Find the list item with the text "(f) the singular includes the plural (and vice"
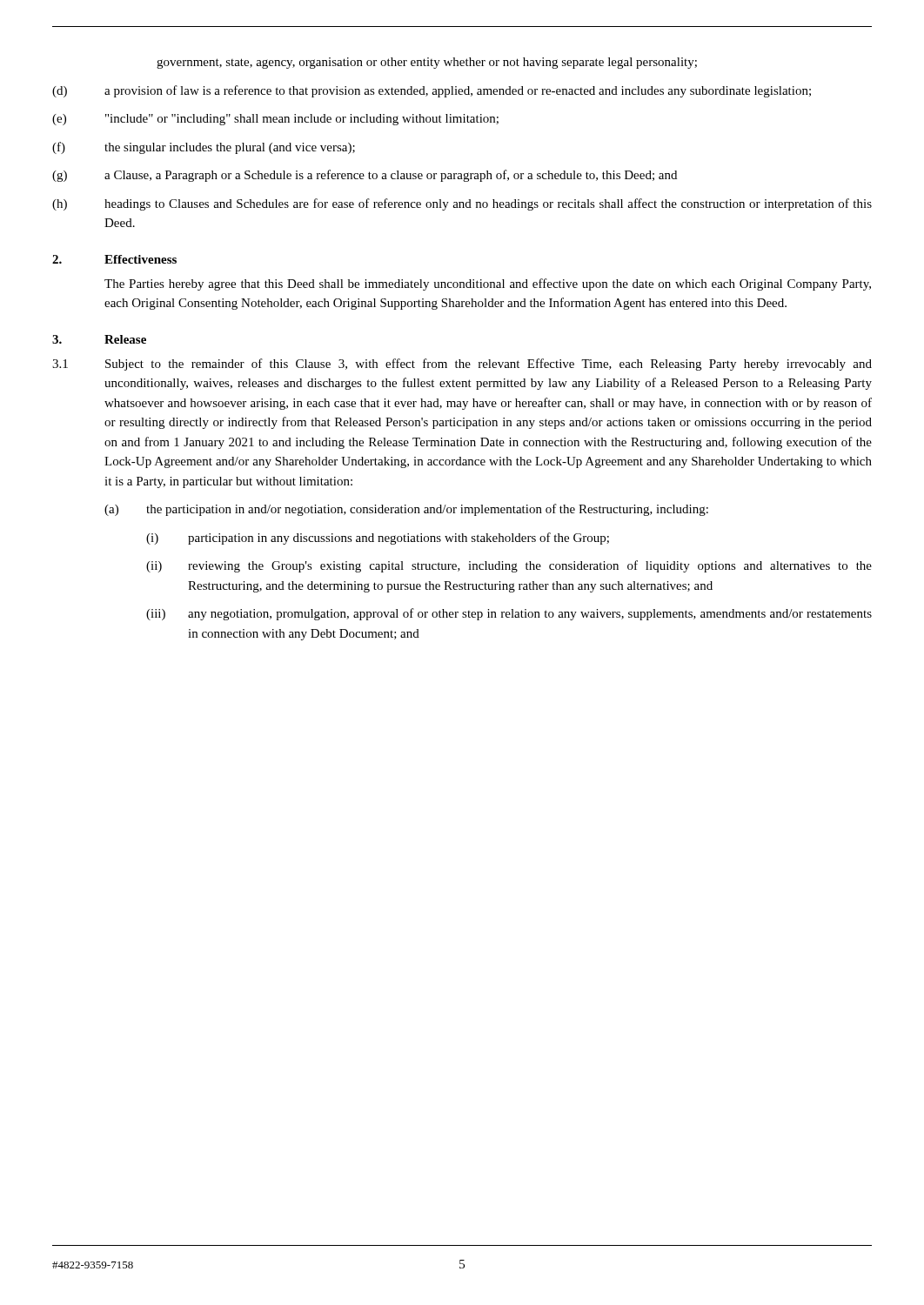This screenshot has height=1305, width=924. (x=204, y=148)
